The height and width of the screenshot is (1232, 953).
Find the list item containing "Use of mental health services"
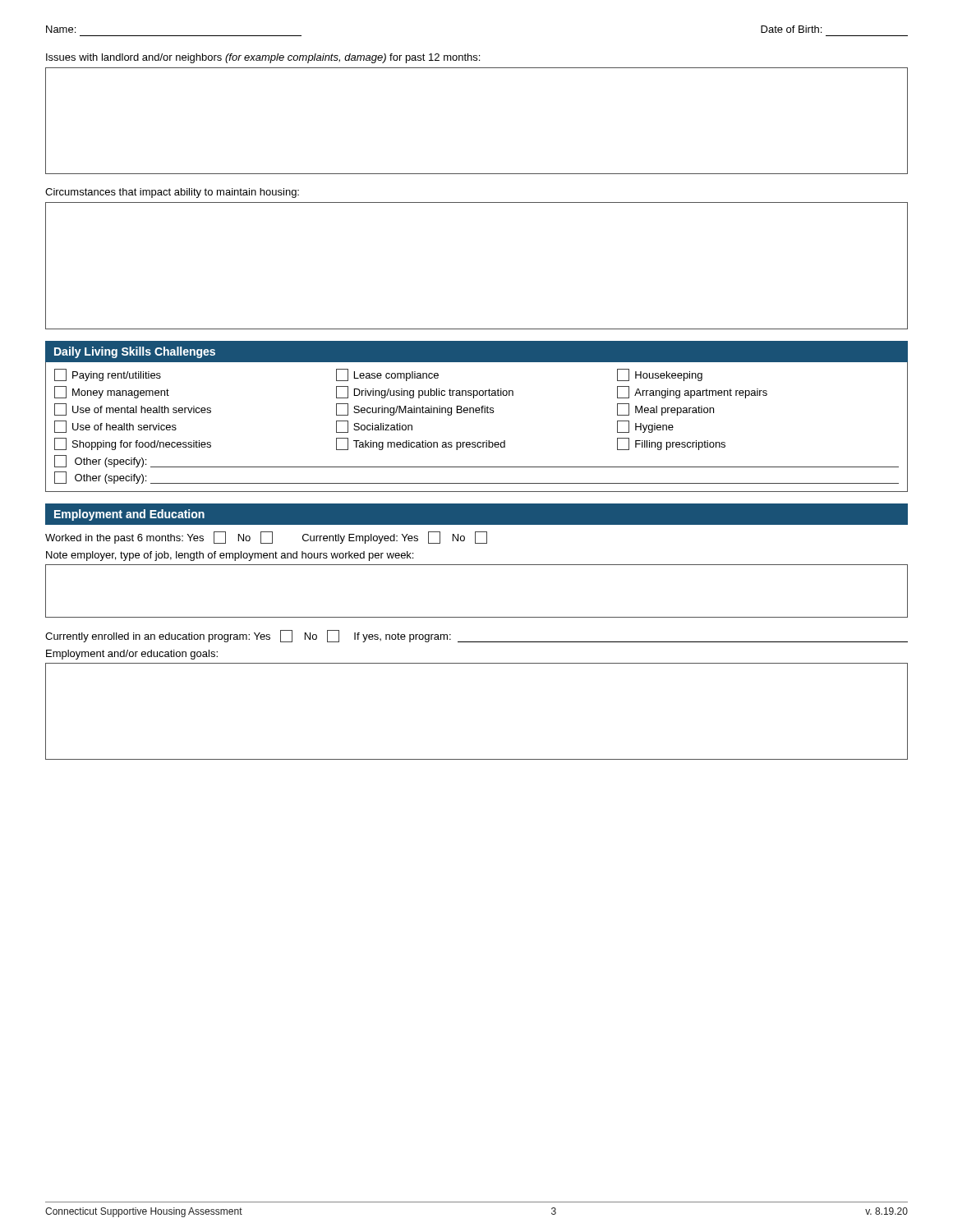pyautogui.click(x=133, y=409)
